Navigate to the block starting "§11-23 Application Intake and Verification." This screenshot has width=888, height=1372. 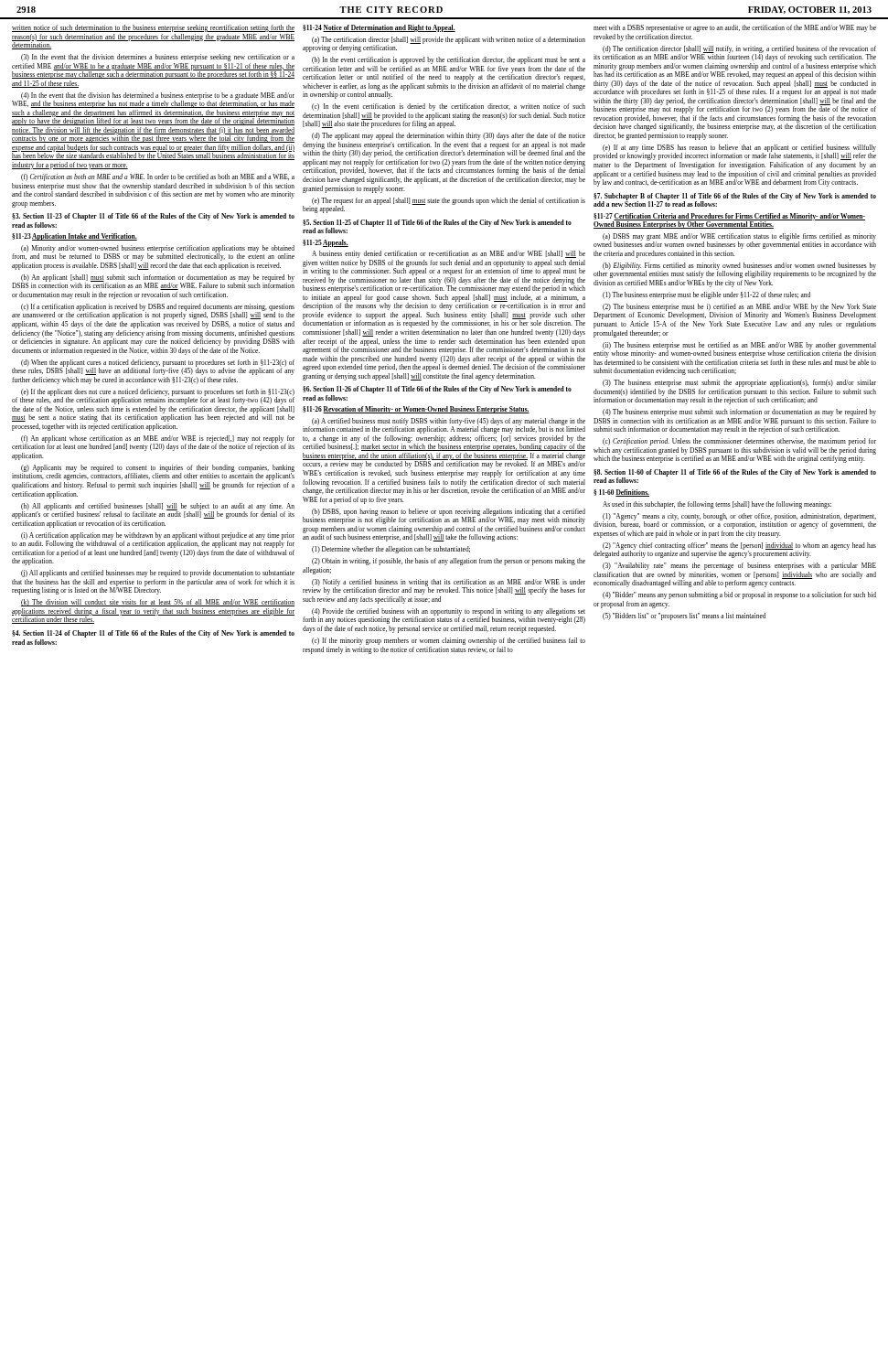pyautogui.click(x=74, y=237)
